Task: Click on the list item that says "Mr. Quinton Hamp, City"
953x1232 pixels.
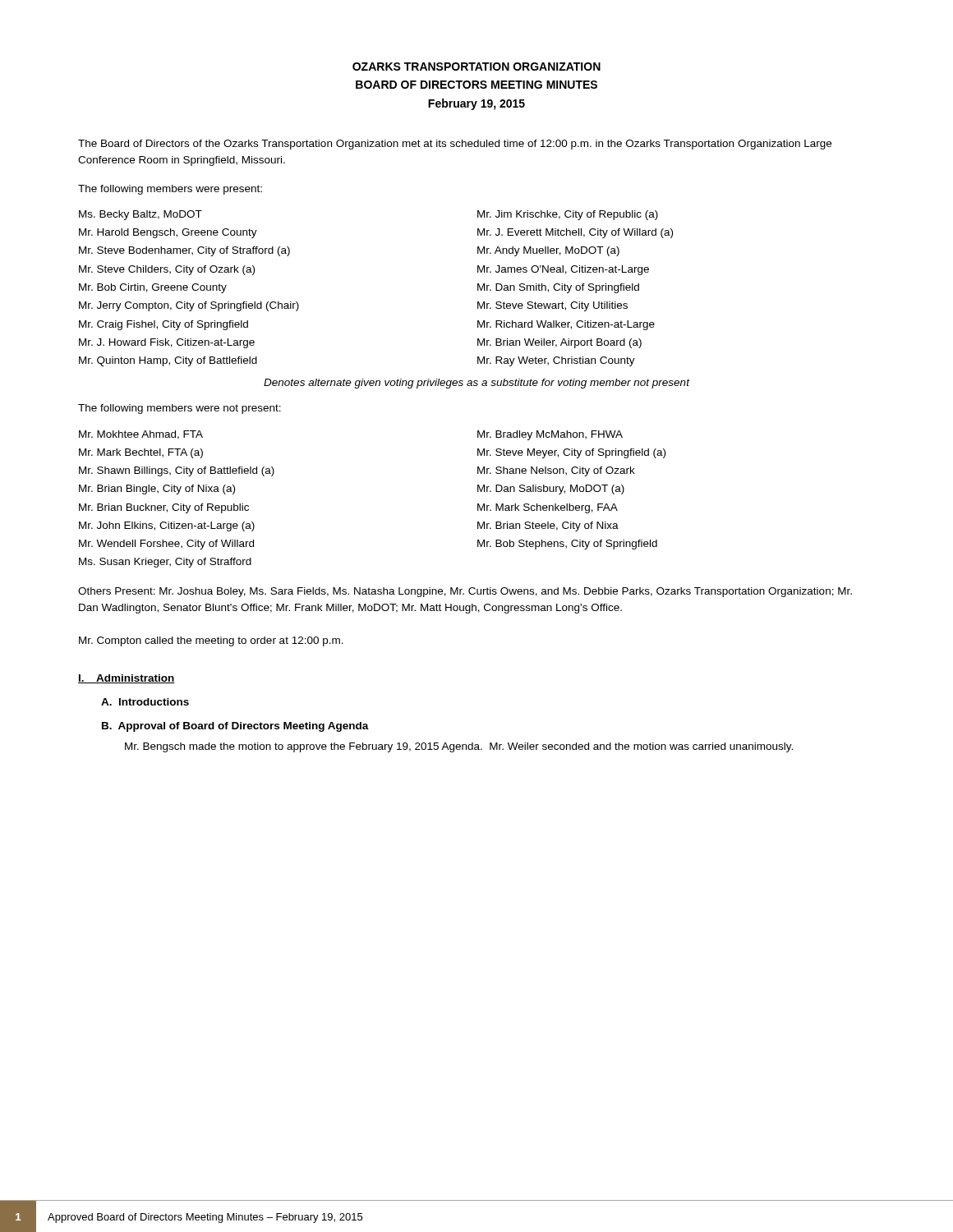Action: (168, 360)
